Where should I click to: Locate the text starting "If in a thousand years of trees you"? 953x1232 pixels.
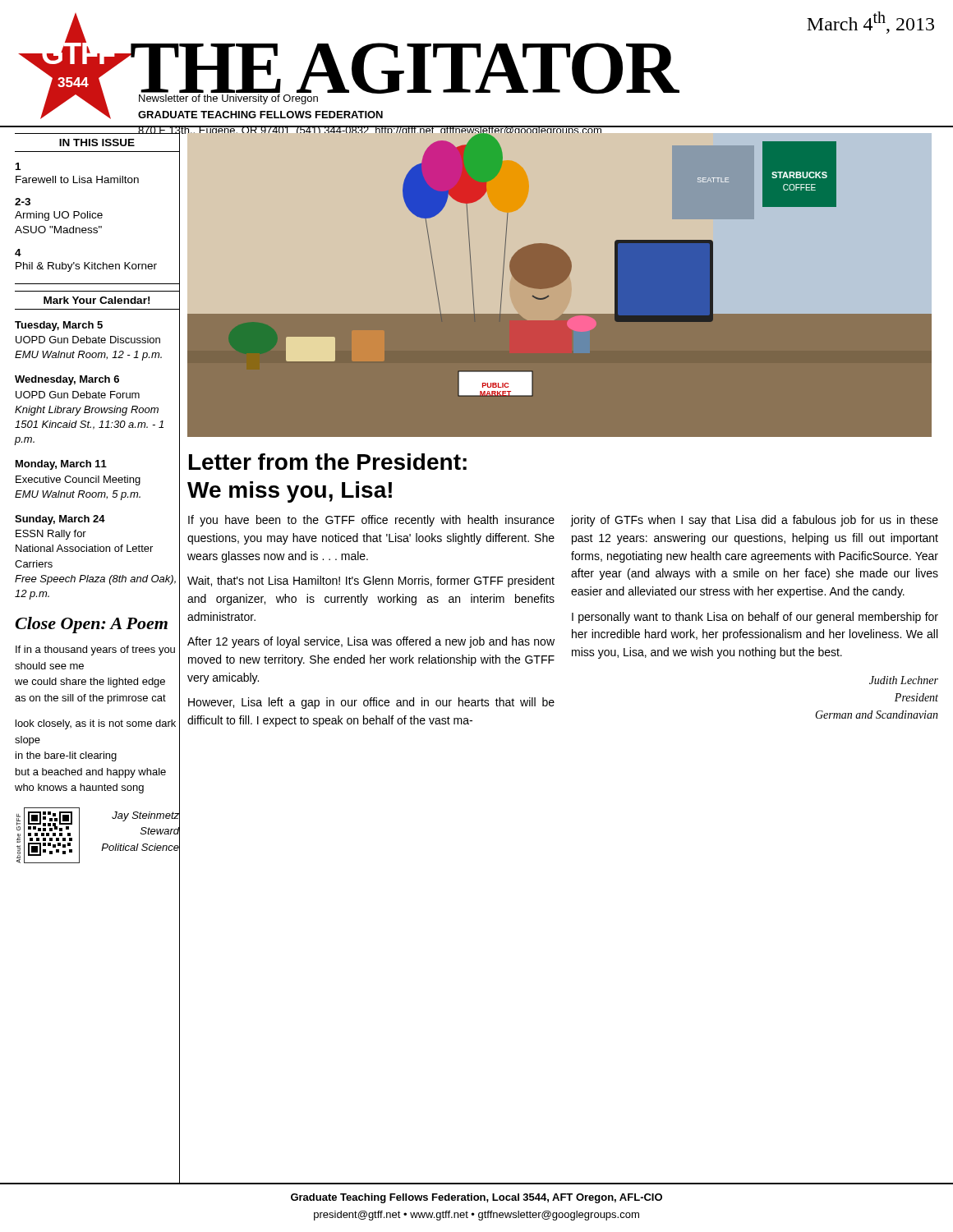97,719
